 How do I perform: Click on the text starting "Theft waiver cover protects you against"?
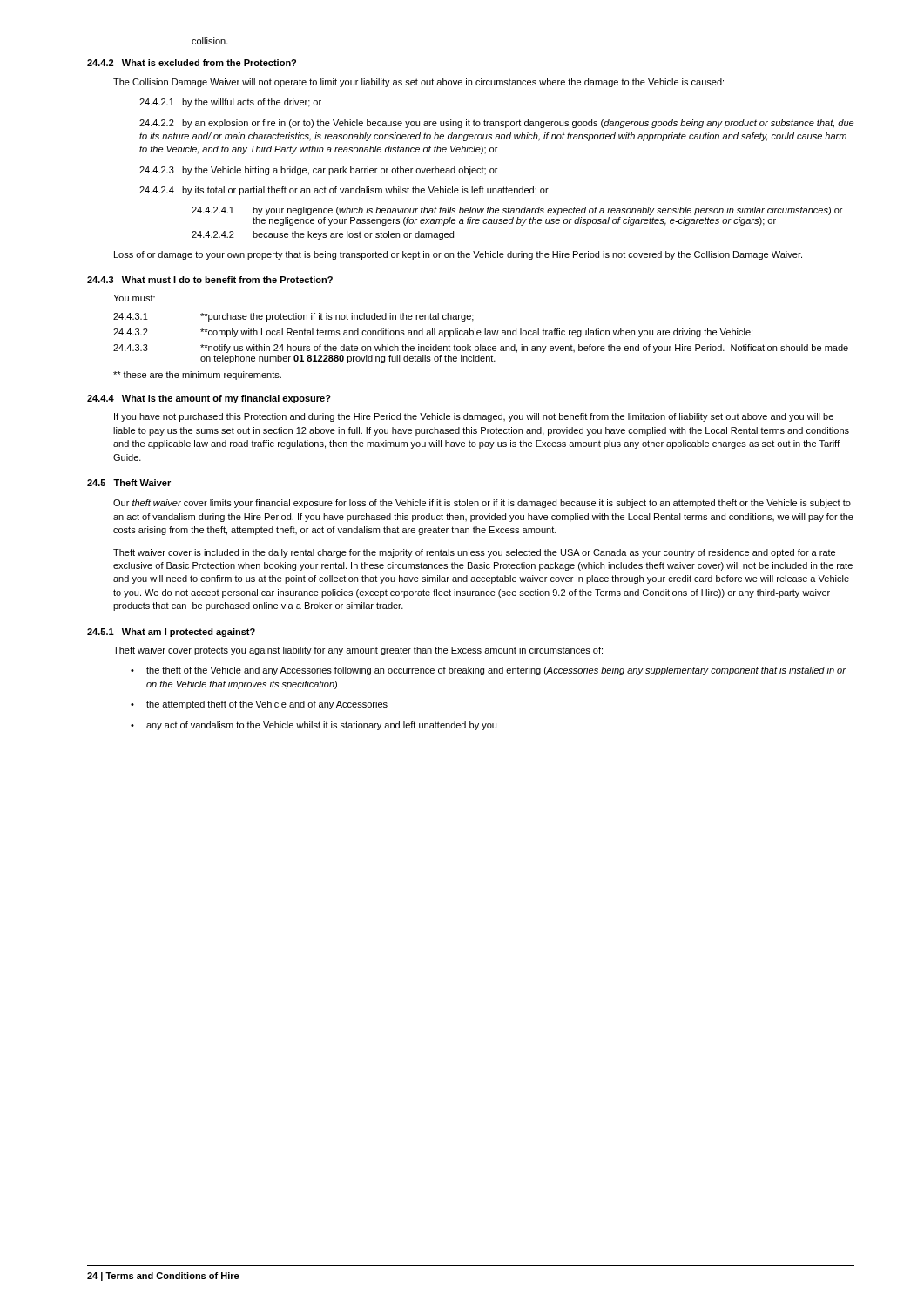[484, 651]
